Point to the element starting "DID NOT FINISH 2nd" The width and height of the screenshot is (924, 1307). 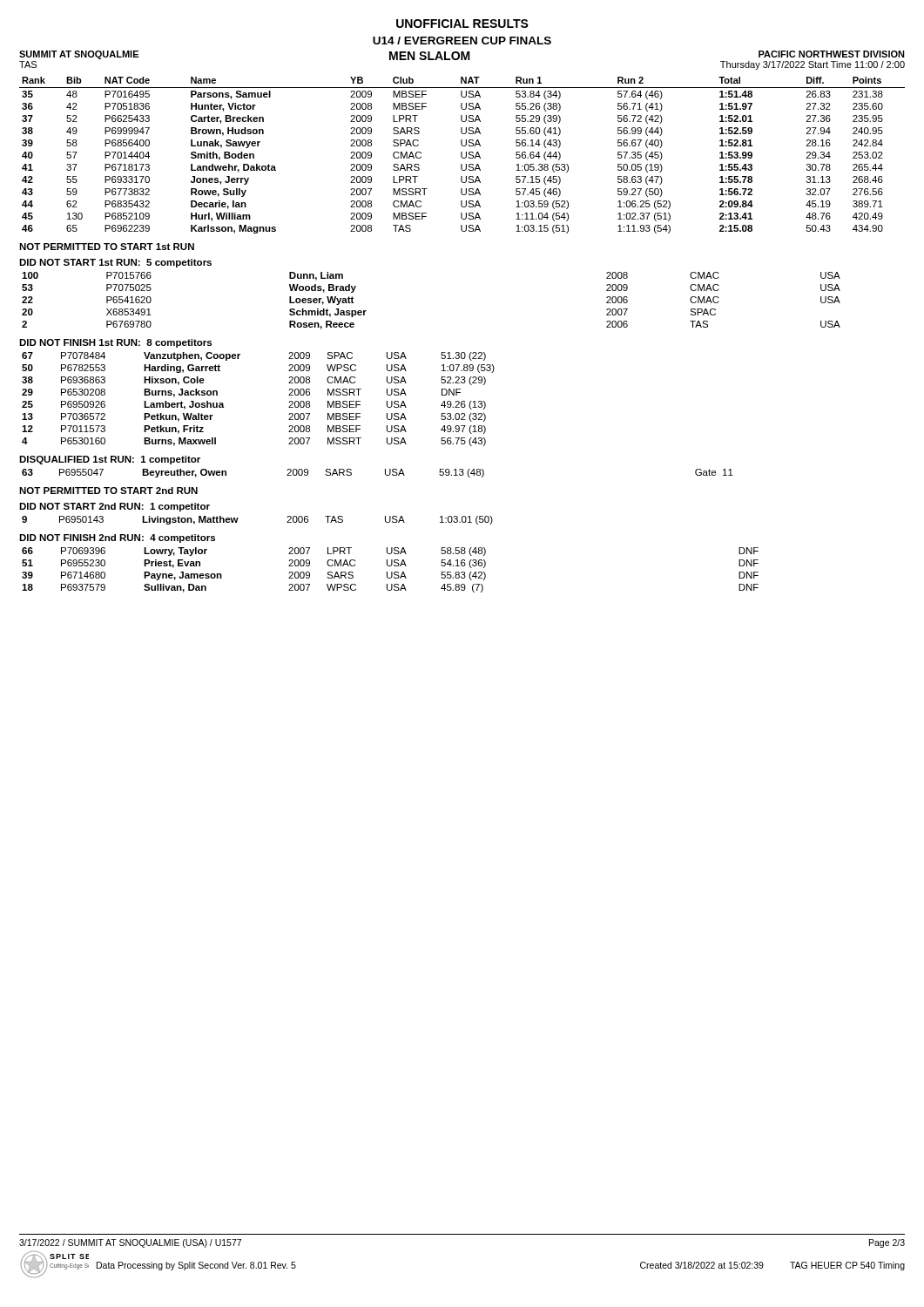click(117, 538)
